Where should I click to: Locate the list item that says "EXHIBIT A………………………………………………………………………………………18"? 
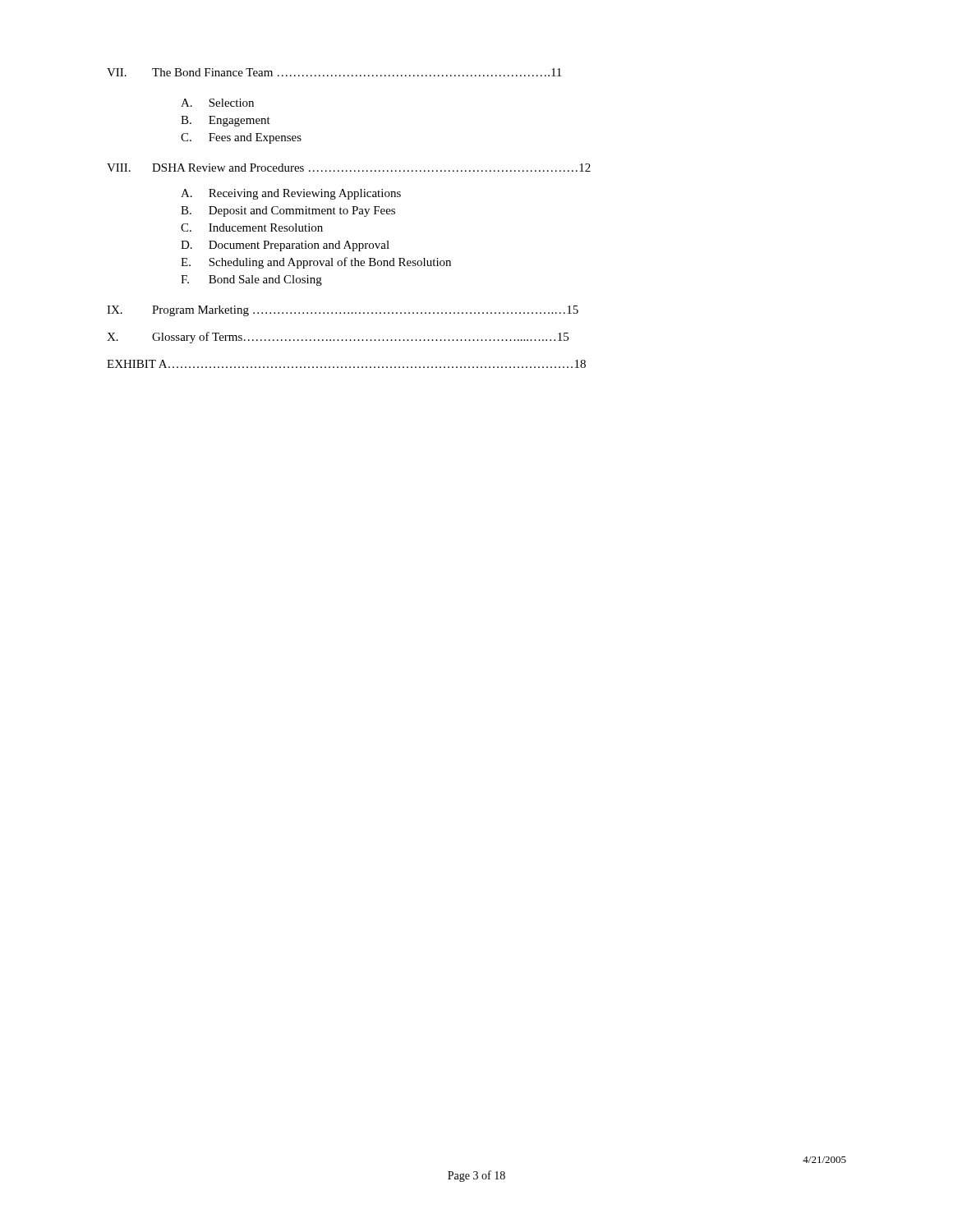point(347,364)
